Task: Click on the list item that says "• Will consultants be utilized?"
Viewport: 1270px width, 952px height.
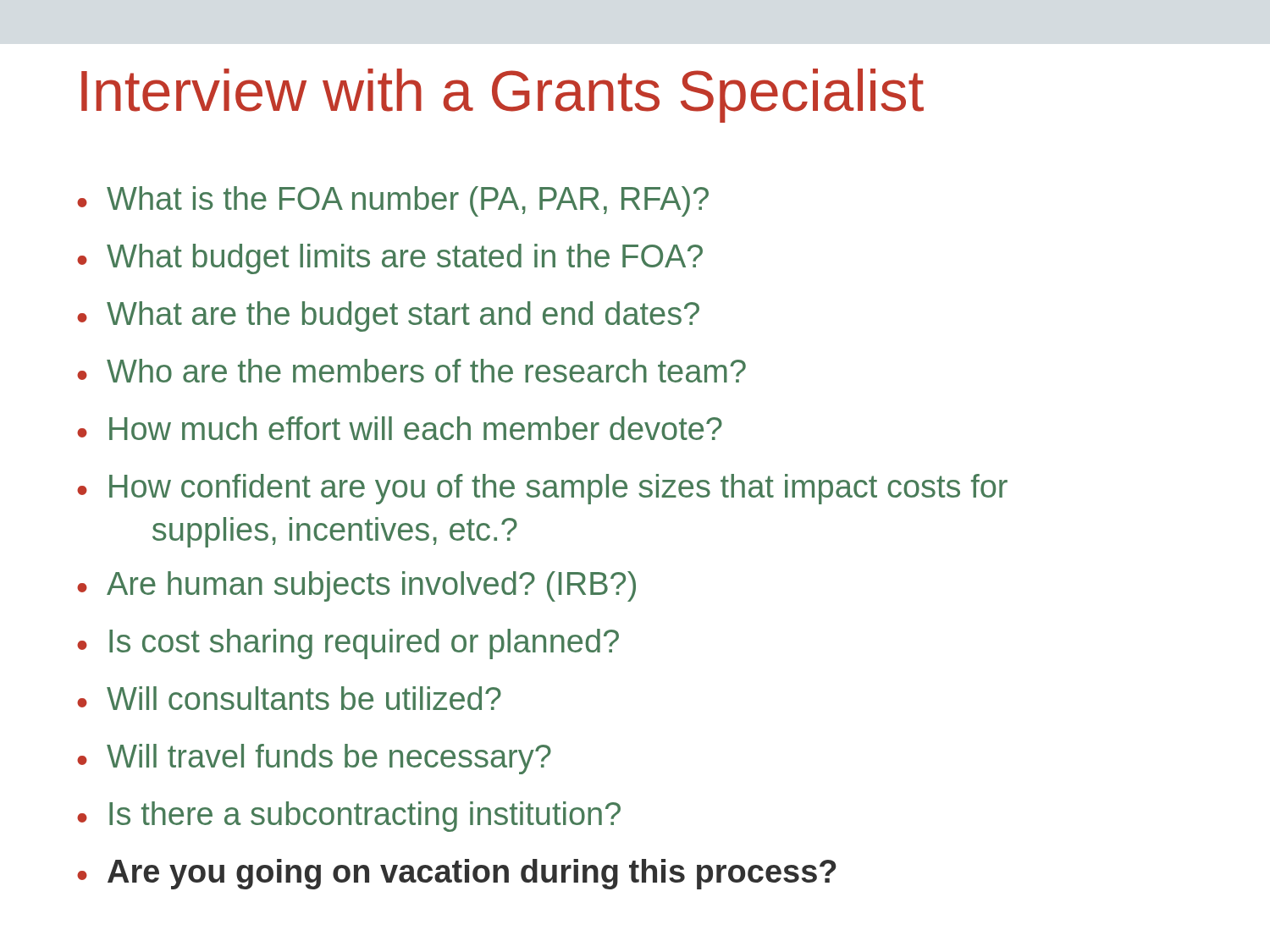Action: point(289,701)
